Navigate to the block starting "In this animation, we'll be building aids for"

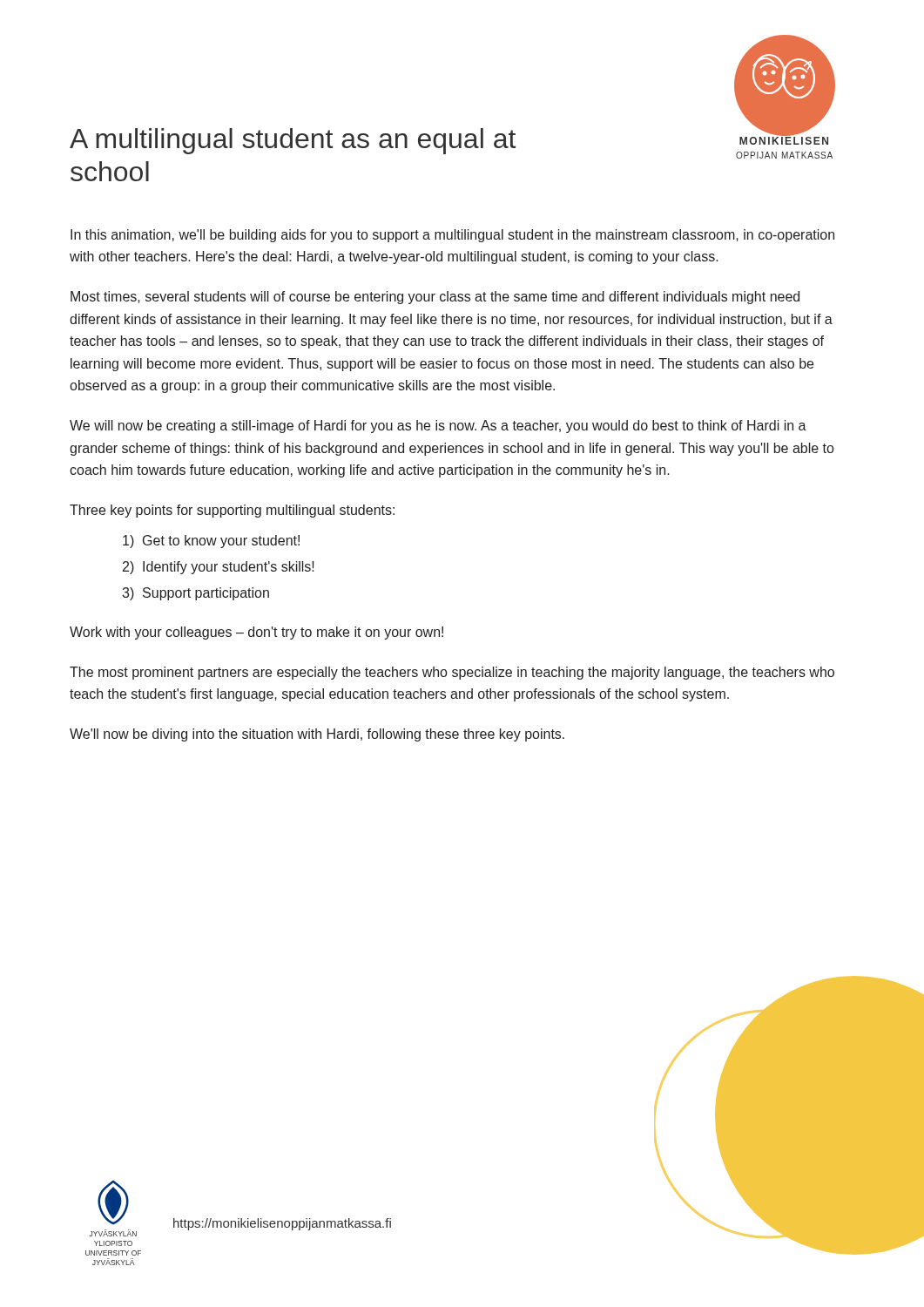452,246
